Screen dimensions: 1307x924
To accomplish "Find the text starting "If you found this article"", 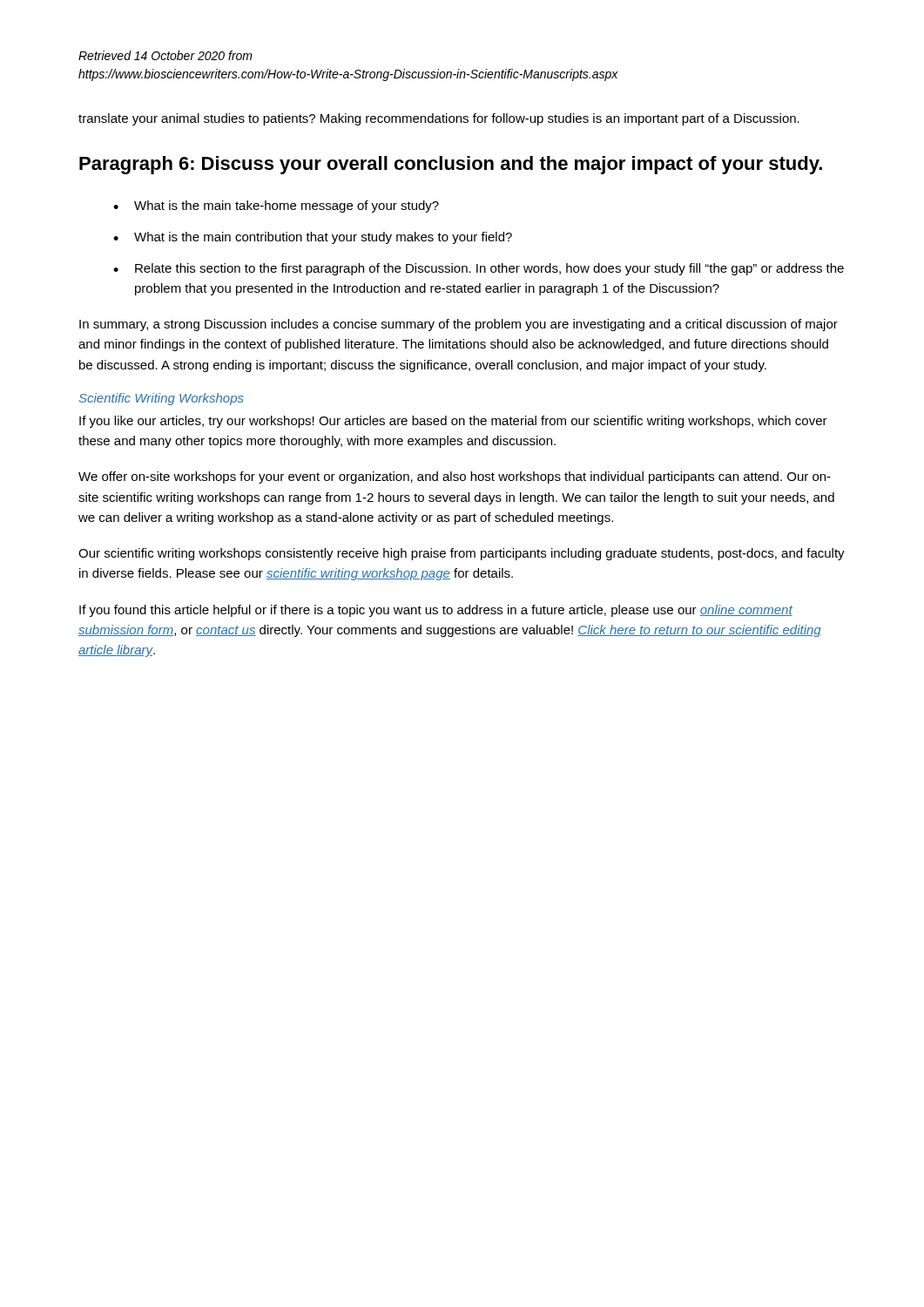I will 450,629.
